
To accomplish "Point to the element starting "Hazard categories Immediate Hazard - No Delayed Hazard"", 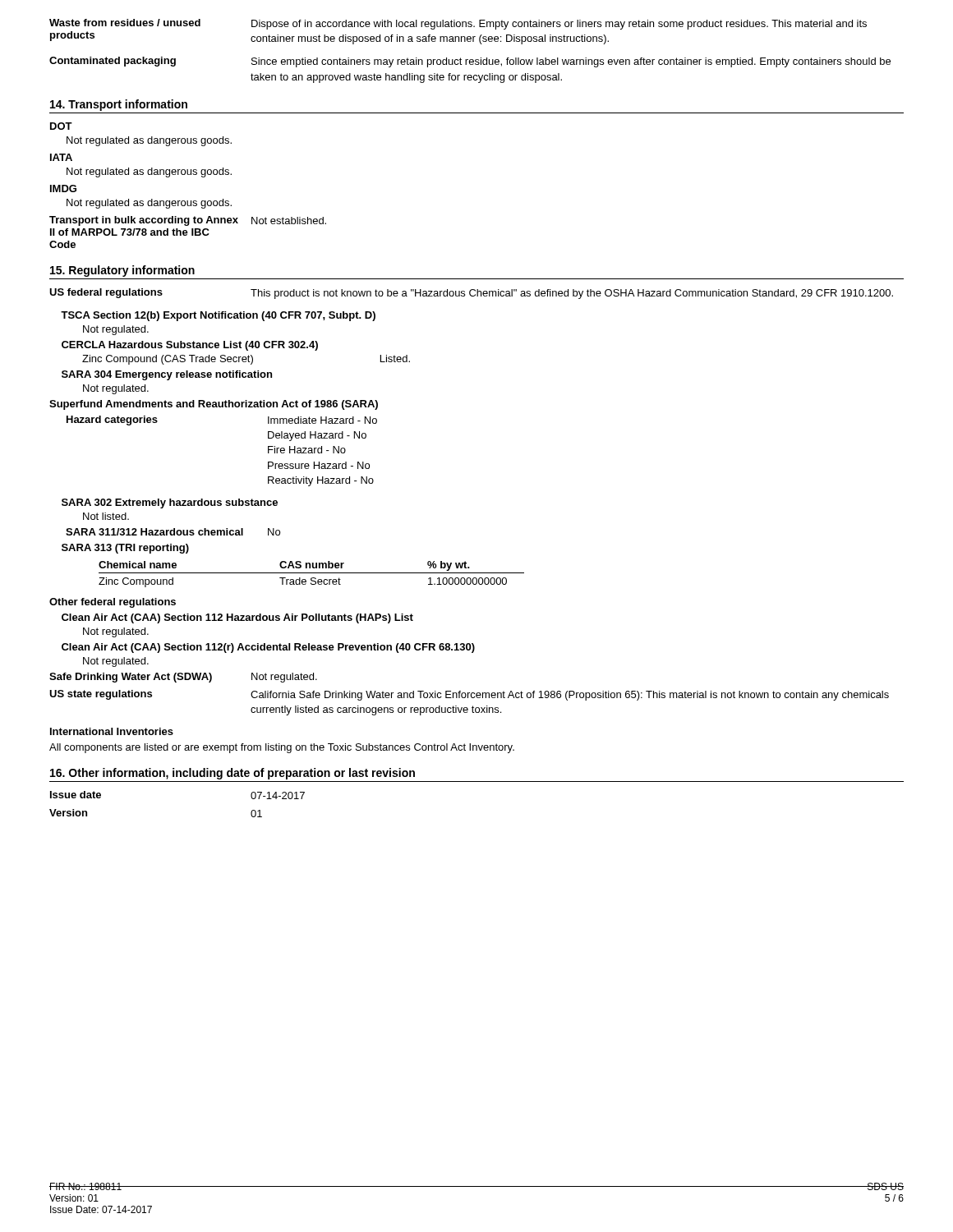I will tap(118, 420).
